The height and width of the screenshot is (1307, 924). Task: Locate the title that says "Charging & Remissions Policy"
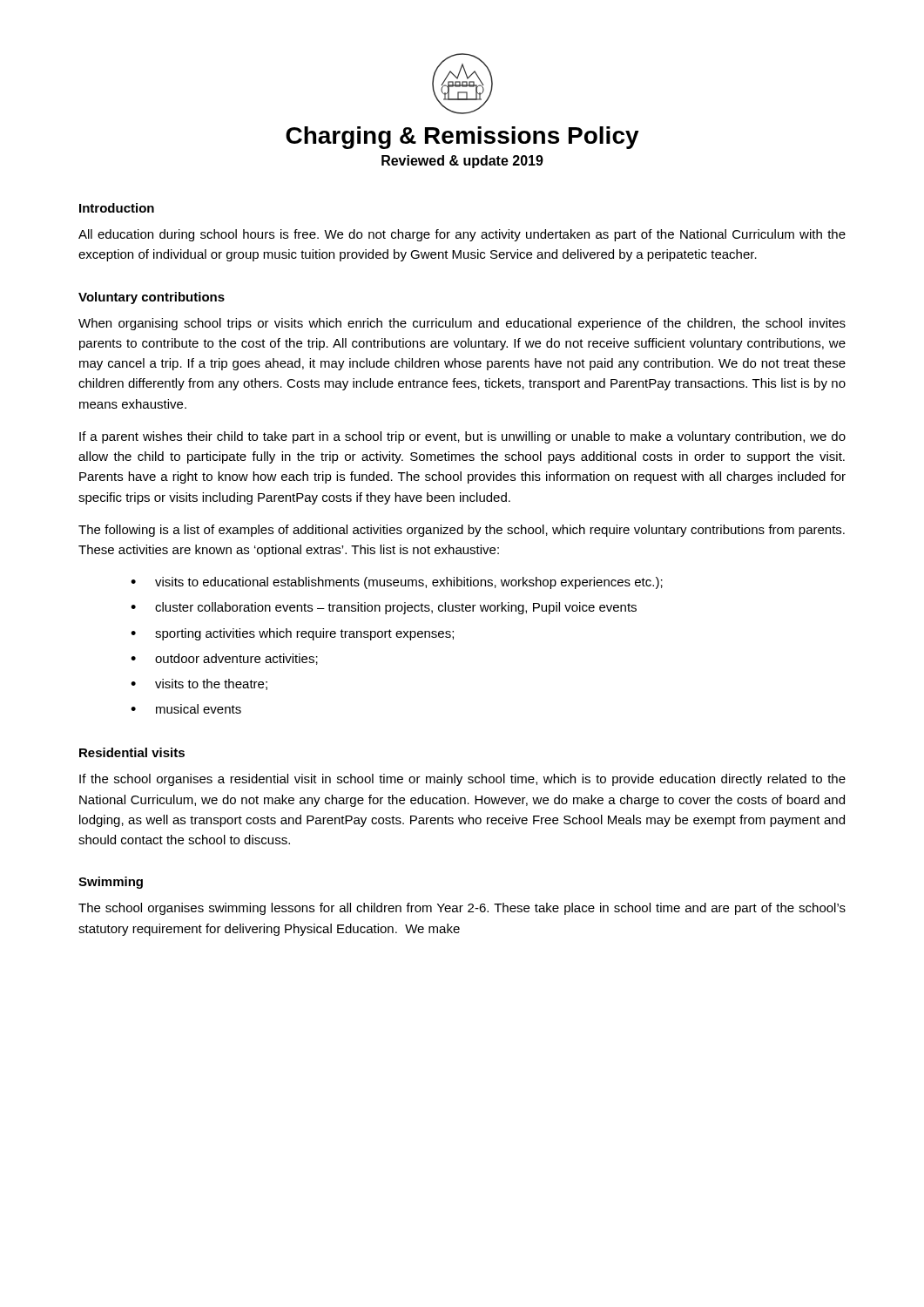pyautogui.click(x=462, y=135)
